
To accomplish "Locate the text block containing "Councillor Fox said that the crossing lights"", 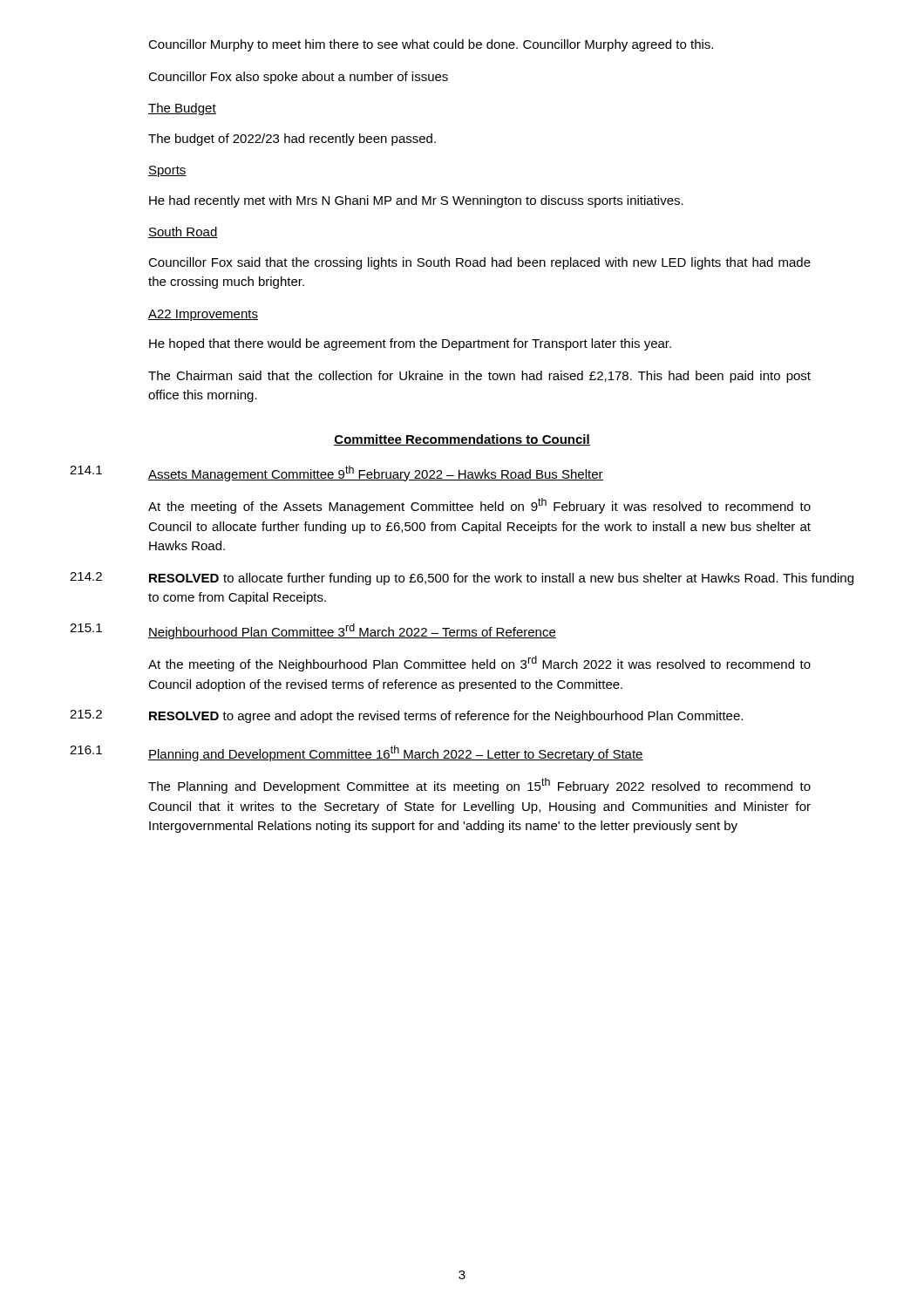I will tap(479, 272).
